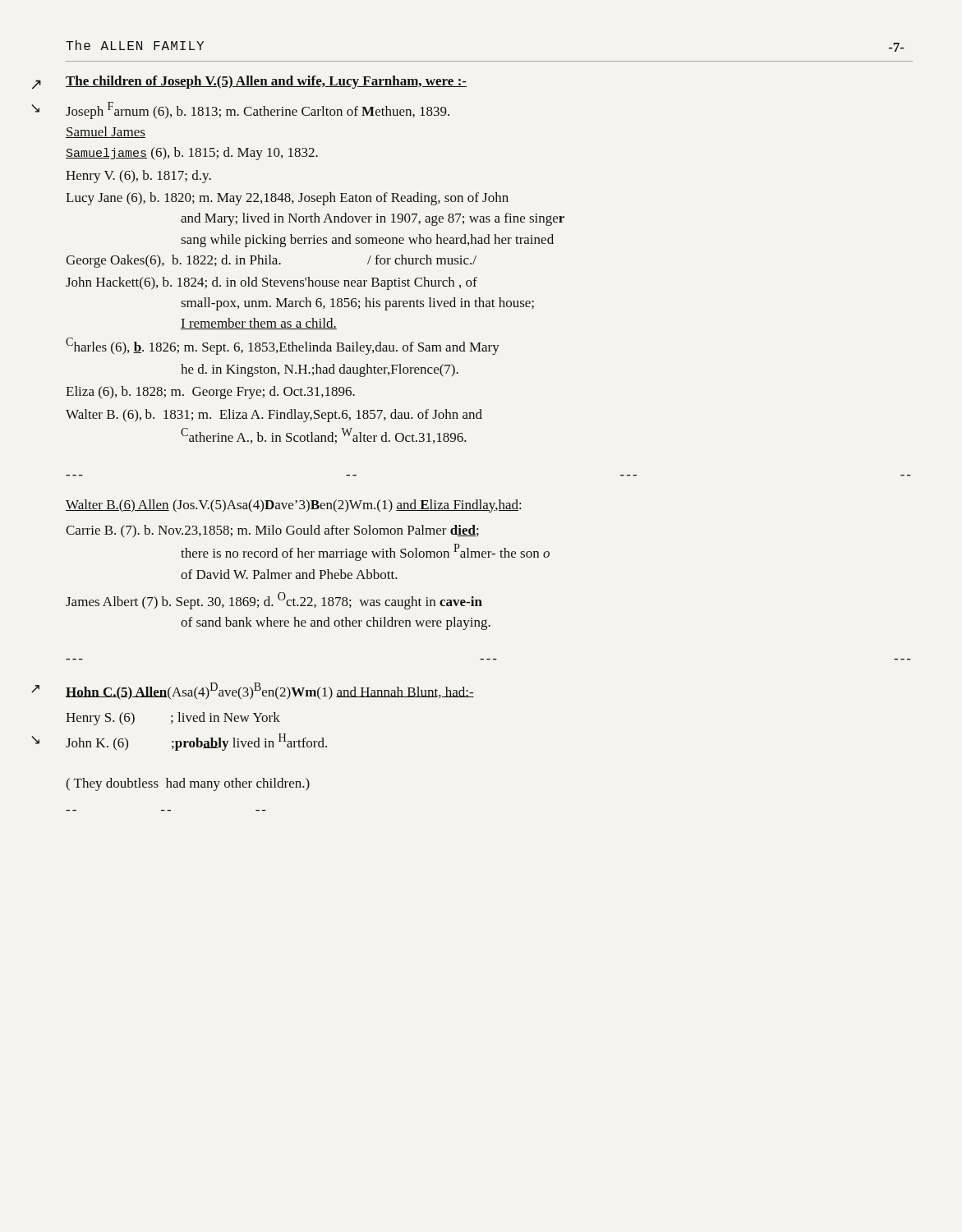Screen dimensions: 1232x962
Task: Click on the text block starting "Lucy Jane (6), b. 1820; m. May"
Action: point(315,229)
